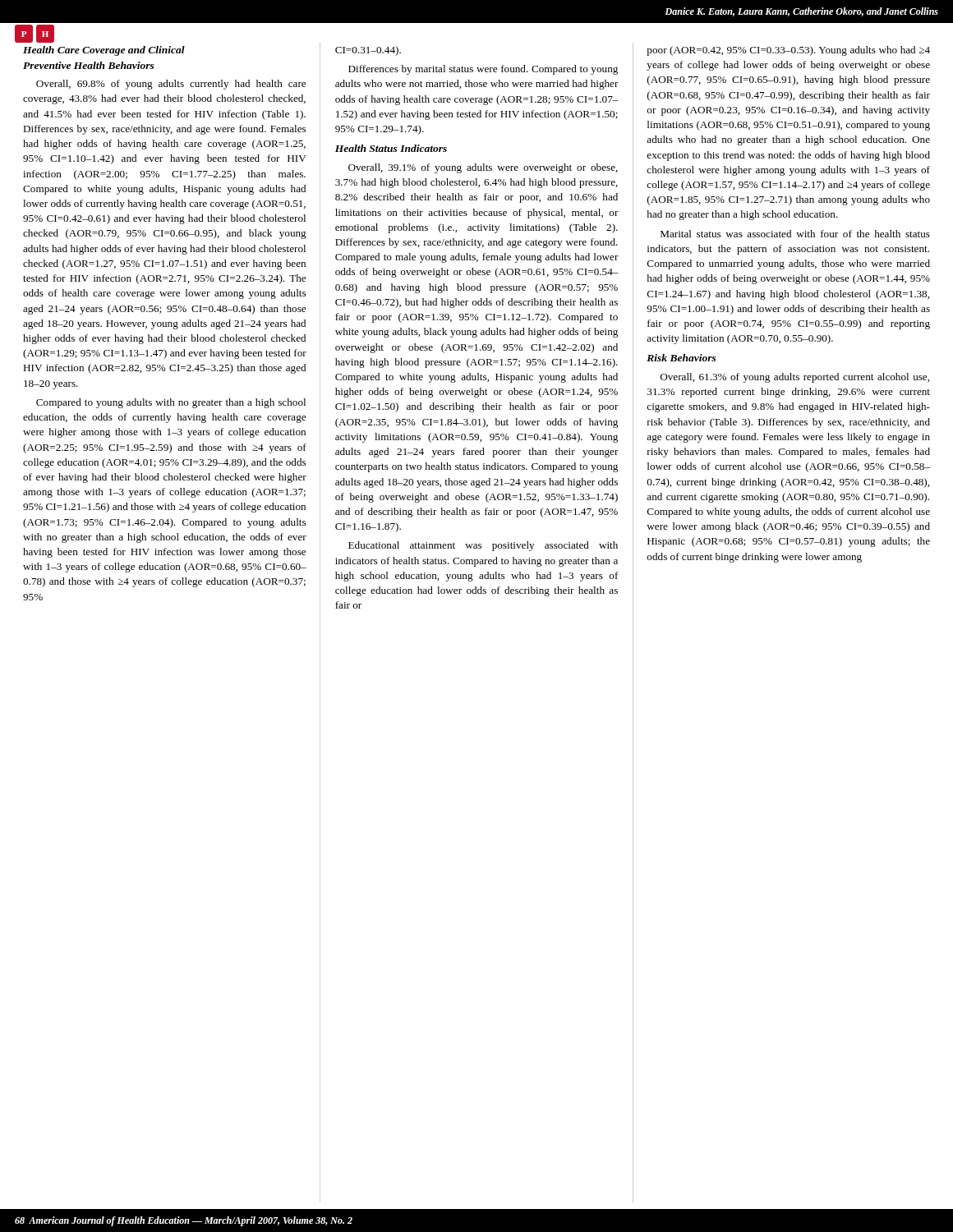This screenshot has width=953, height=1232.
Task: Find the block on this page that starts "Overall, 39.1% of young adults were"
Action: 476,387
